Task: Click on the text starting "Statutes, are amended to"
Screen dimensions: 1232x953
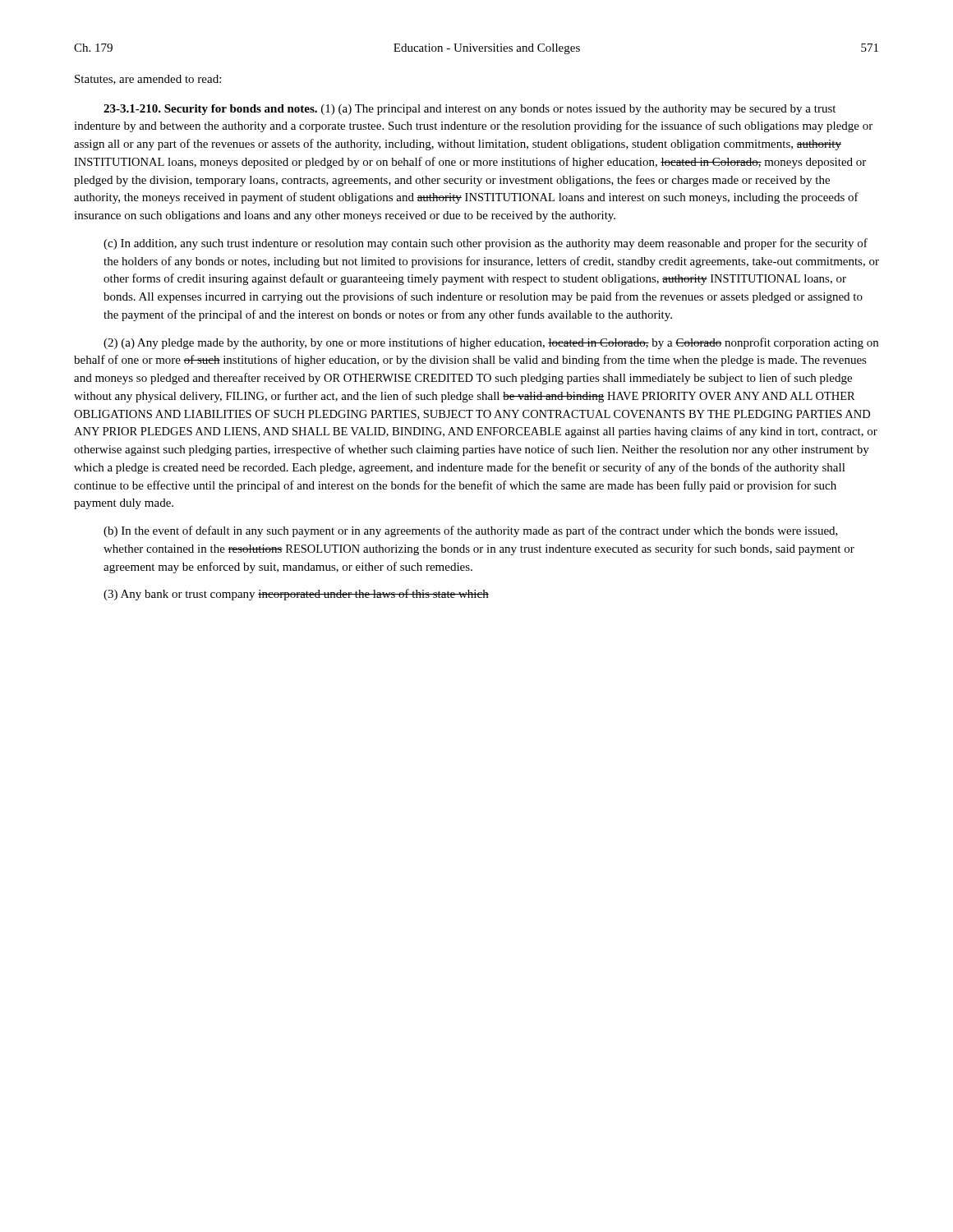Action: click(148, 79)
